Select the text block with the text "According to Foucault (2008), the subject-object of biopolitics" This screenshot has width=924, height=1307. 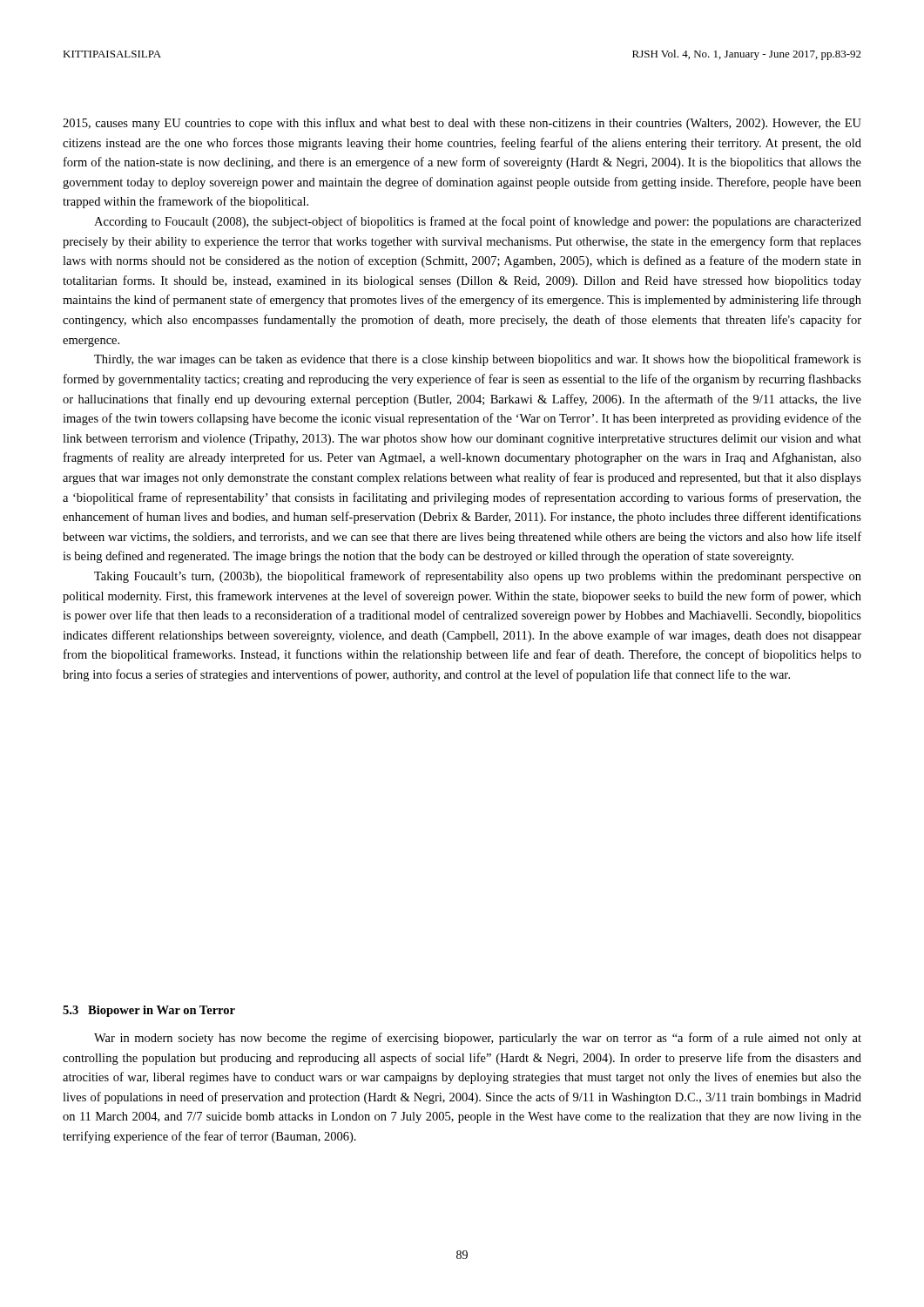point(462,281)
